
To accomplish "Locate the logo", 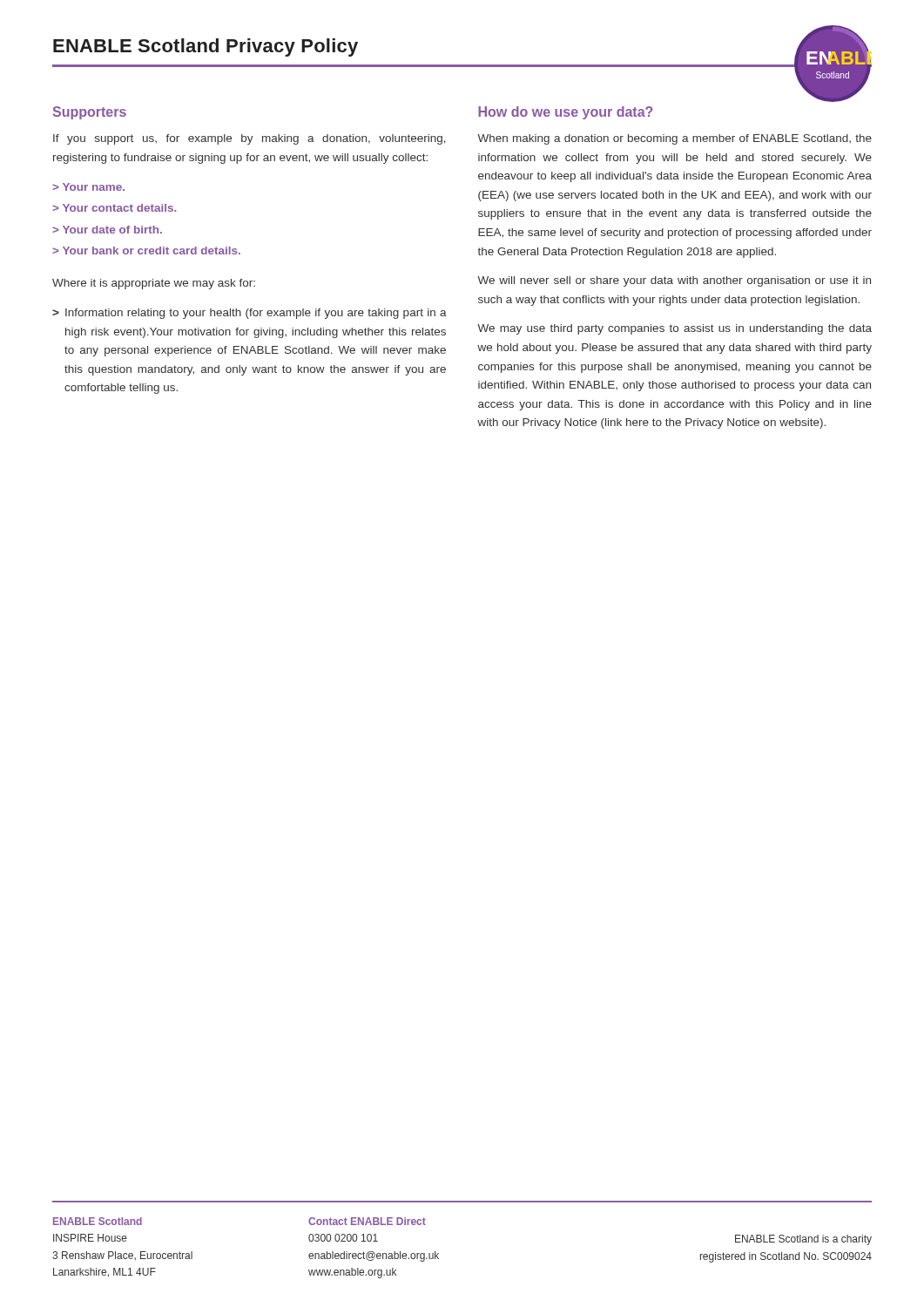I will tap(833, 64).
